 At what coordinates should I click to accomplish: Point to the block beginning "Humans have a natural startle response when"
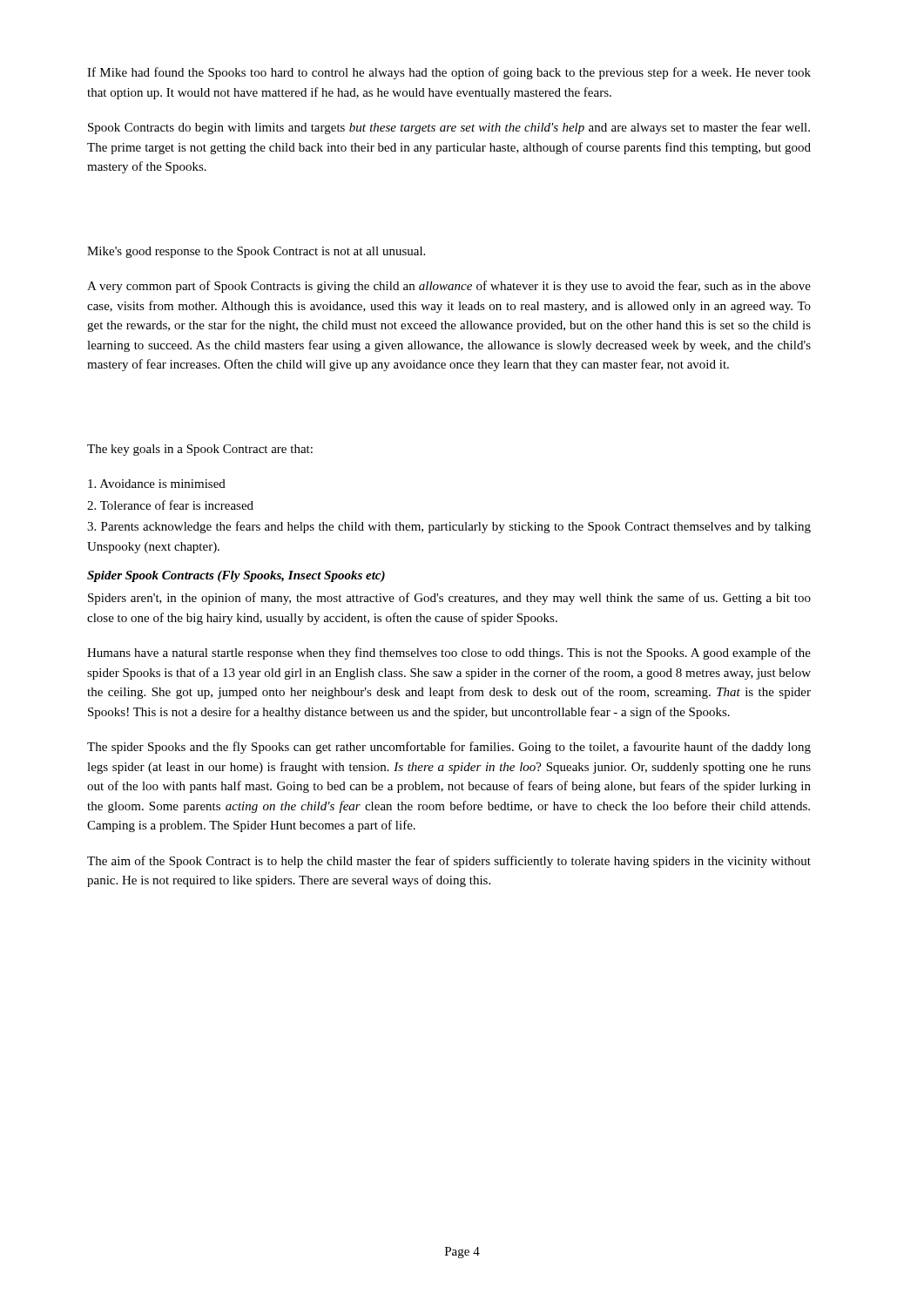point(449,682)
